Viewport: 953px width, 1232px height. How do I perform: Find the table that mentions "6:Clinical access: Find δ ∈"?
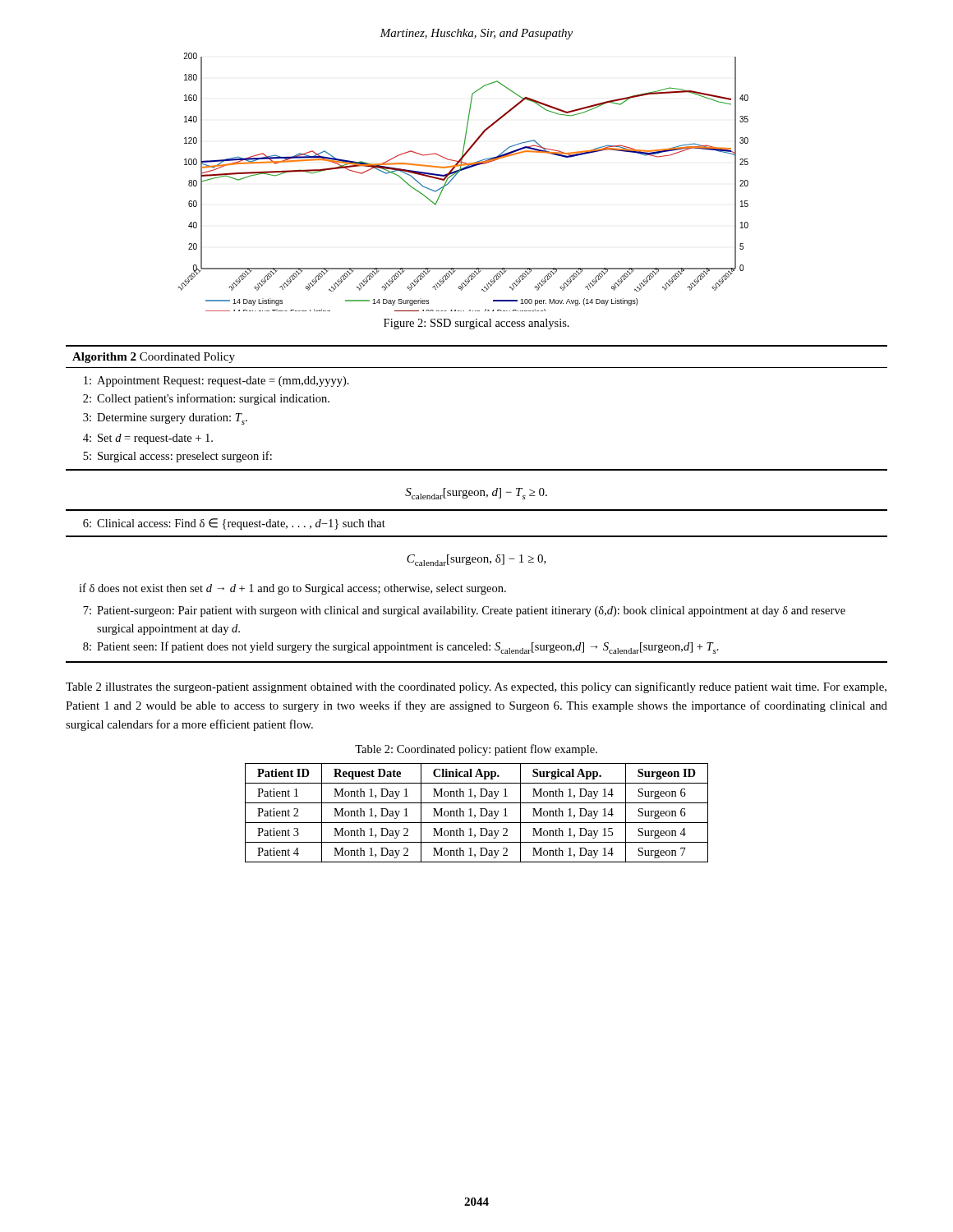(x=476, y=523)
